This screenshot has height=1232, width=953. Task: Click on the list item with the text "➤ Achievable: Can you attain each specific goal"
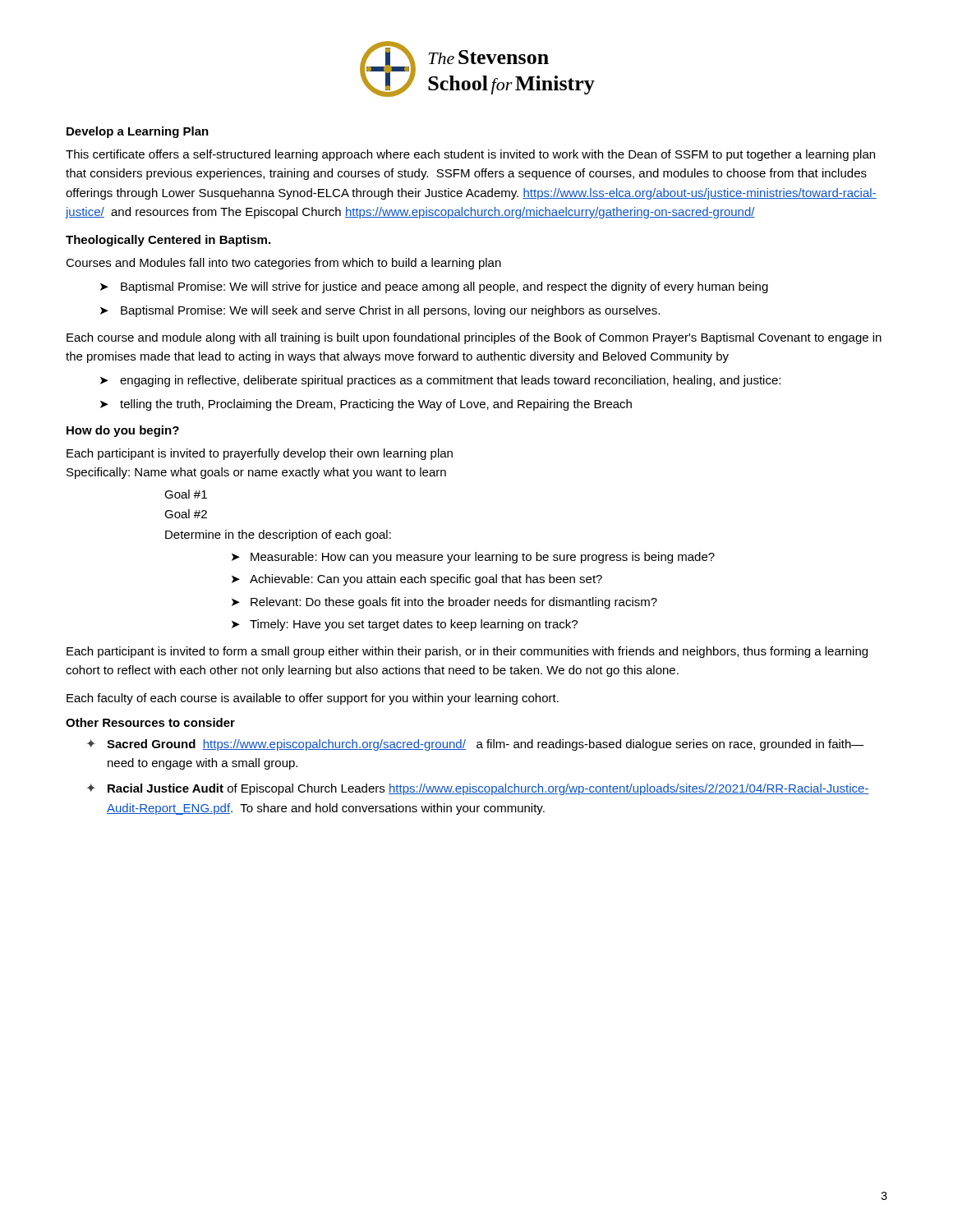click(x=559, y=579)
